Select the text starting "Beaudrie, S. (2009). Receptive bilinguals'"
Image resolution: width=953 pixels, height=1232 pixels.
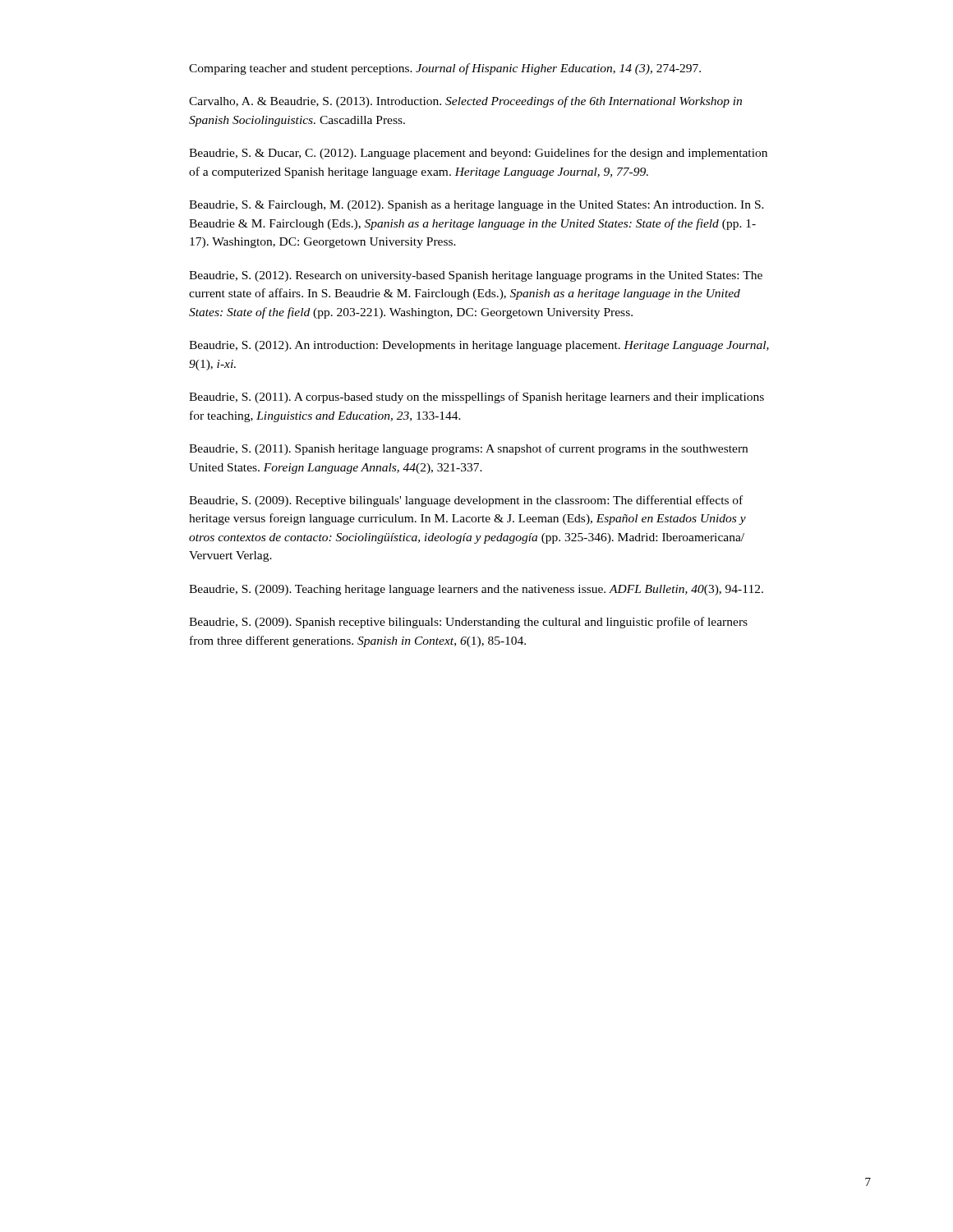(467, 527)
